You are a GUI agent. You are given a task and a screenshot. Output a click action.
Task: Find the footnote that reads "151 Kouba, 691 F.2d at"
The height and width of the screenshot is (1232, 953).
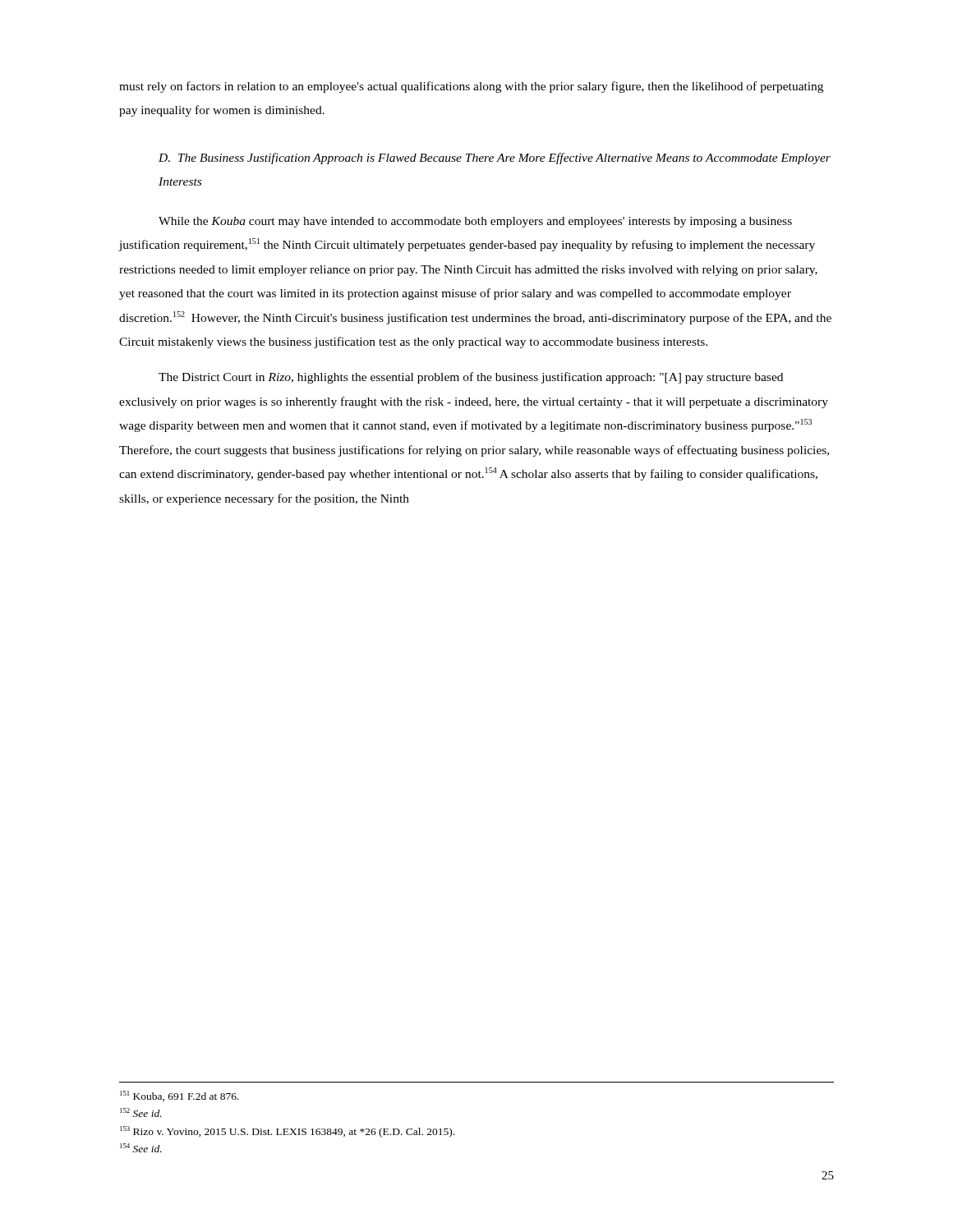point(179,1095)
